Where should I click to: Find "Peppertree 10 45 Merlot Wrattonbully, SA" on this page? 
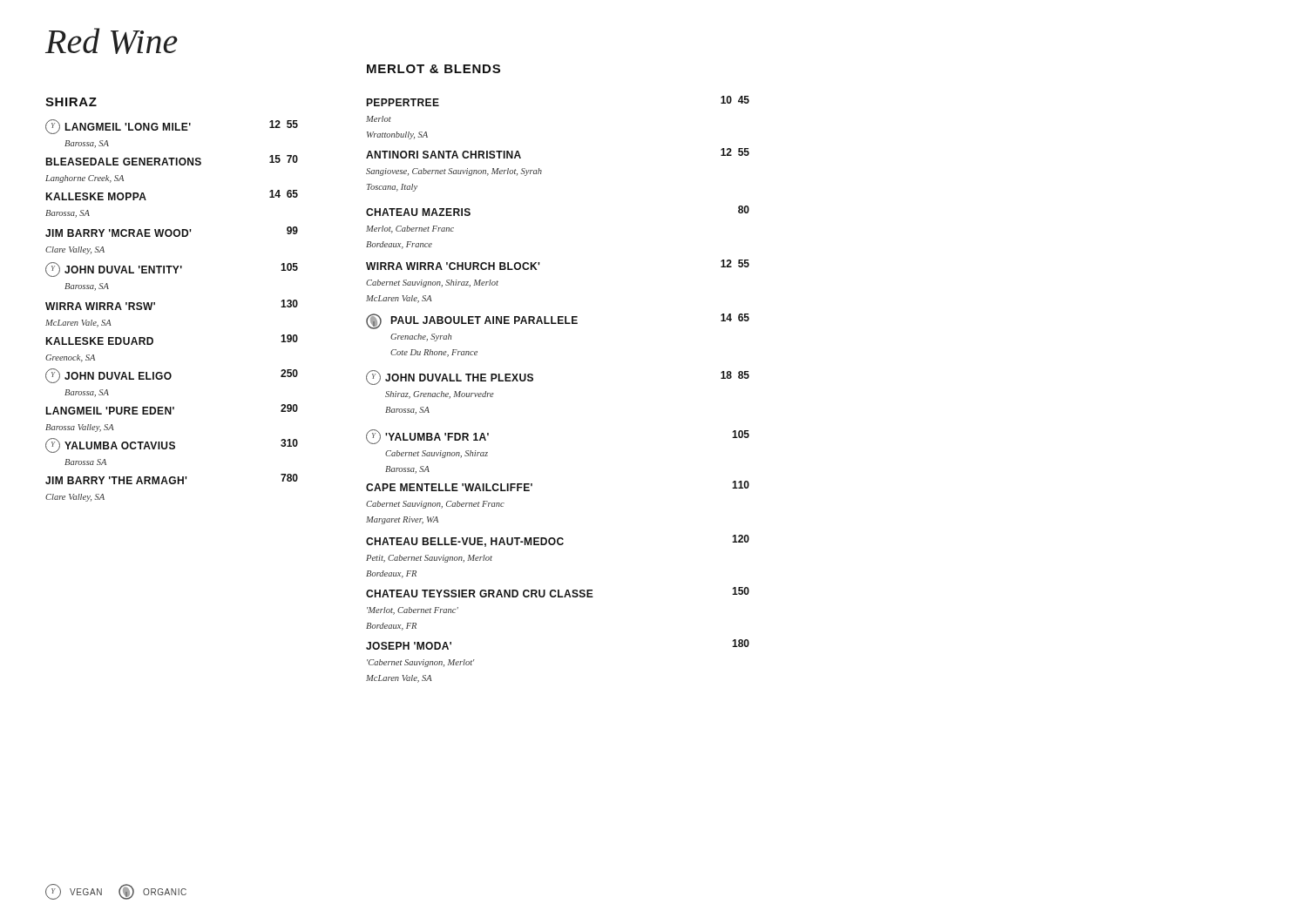tap(406, 100)
